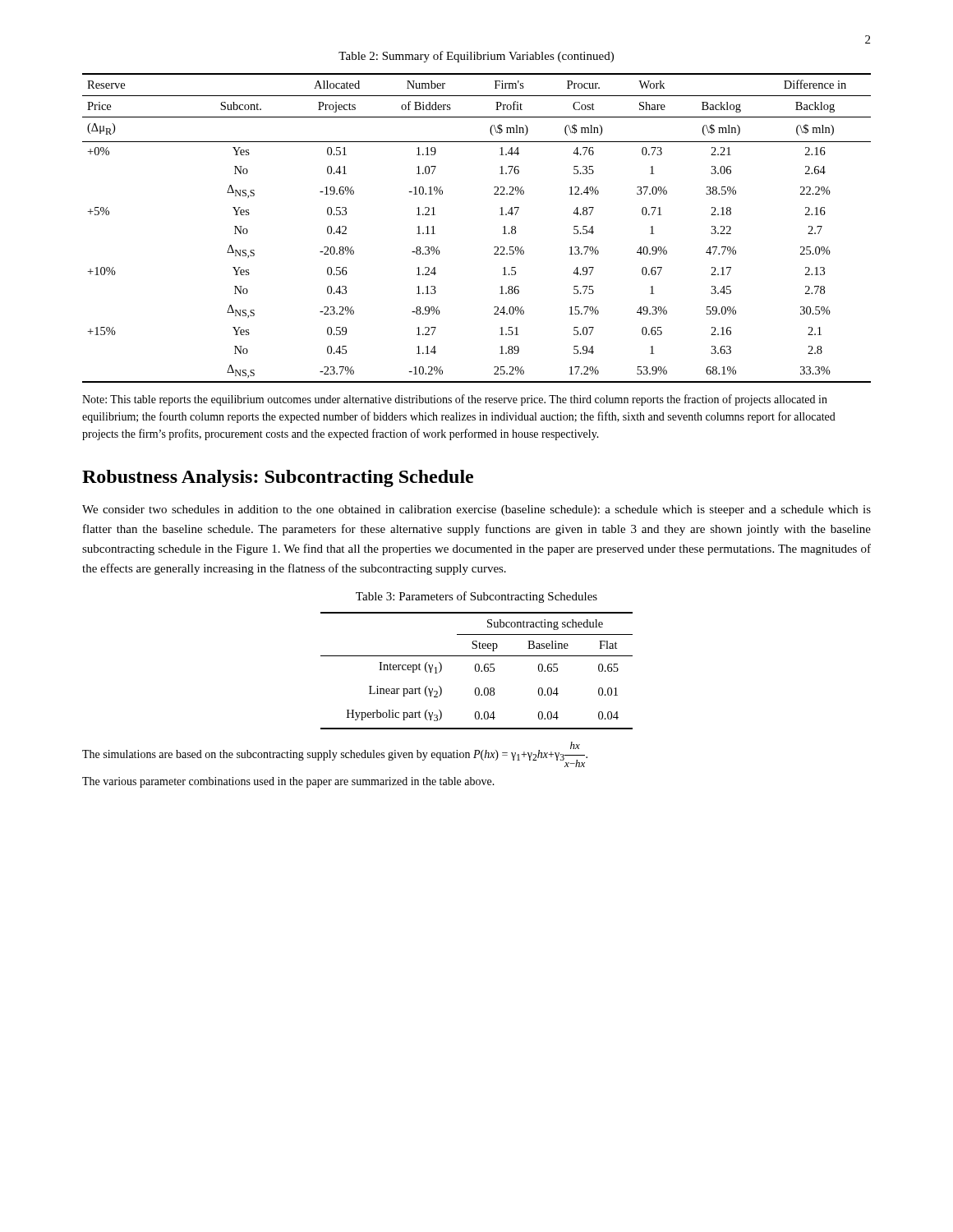Find the table that mentions "(\$ mln)"
Viewport: 953px width, 1232px height.
click(x=476, y=228)
